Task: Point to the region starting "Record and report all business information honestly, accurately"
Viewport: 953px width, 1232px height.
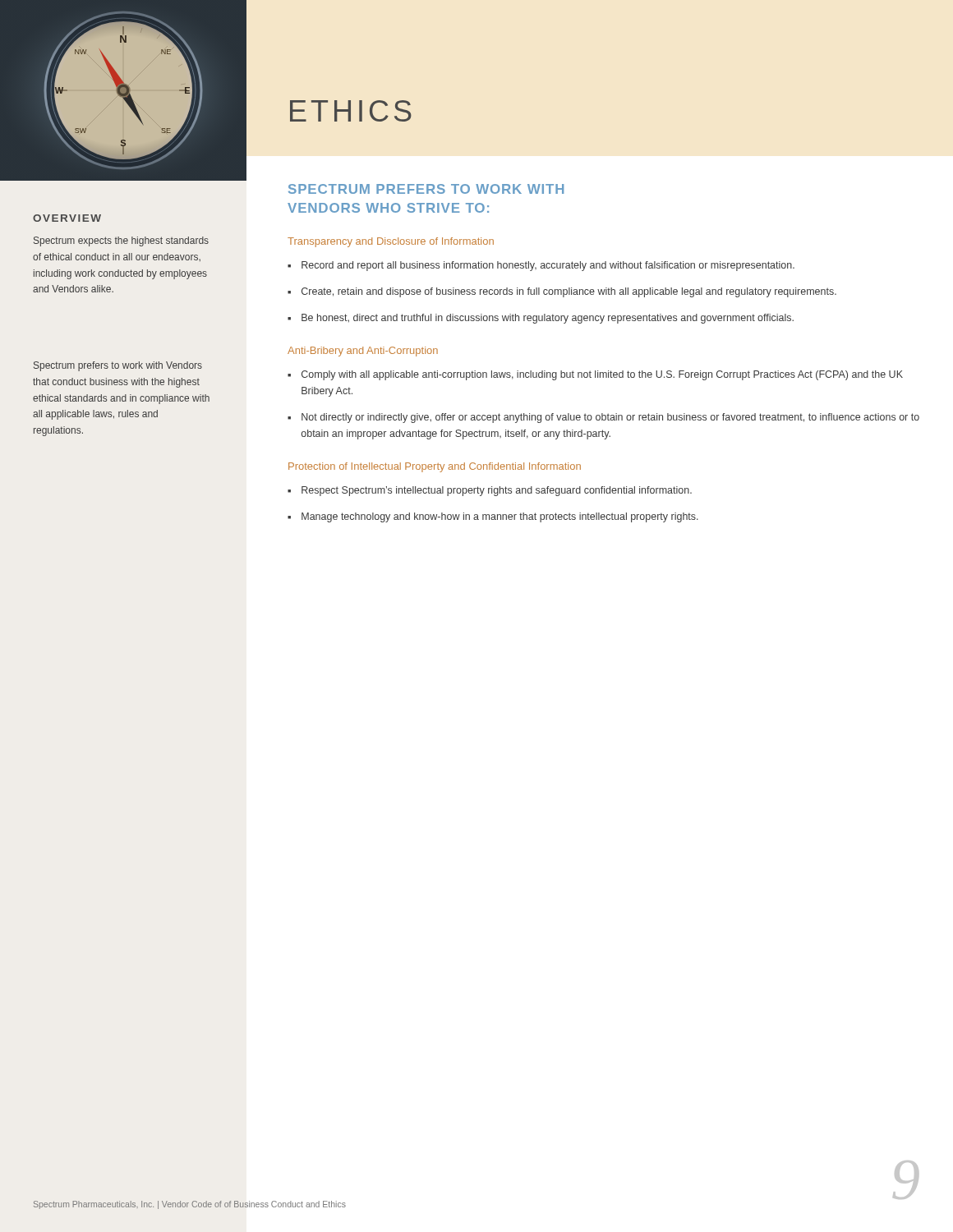Action: 548,265
